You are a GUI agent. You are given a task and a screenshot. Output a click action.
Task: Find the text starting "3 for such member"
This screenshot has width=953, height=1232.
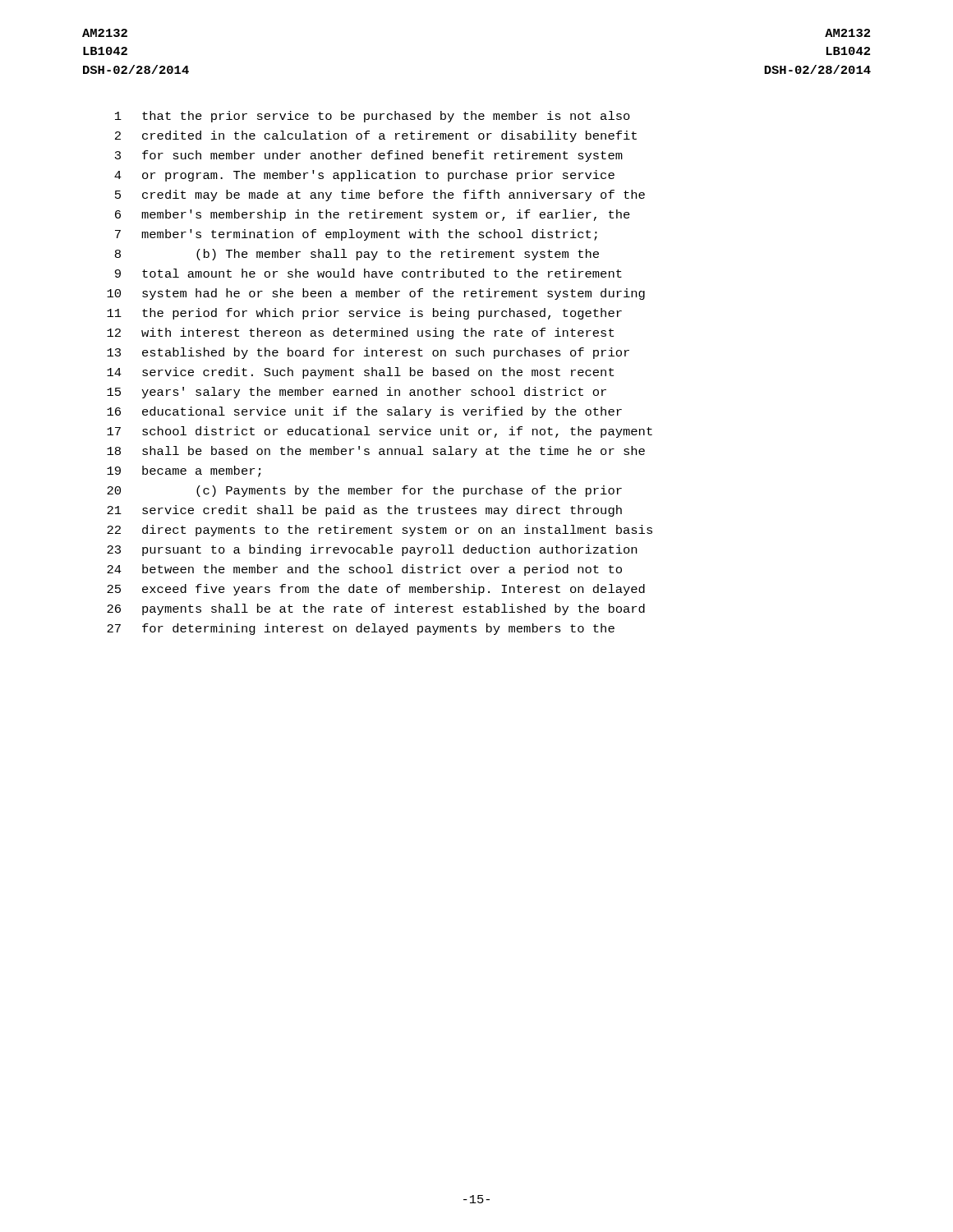point(476,156)
